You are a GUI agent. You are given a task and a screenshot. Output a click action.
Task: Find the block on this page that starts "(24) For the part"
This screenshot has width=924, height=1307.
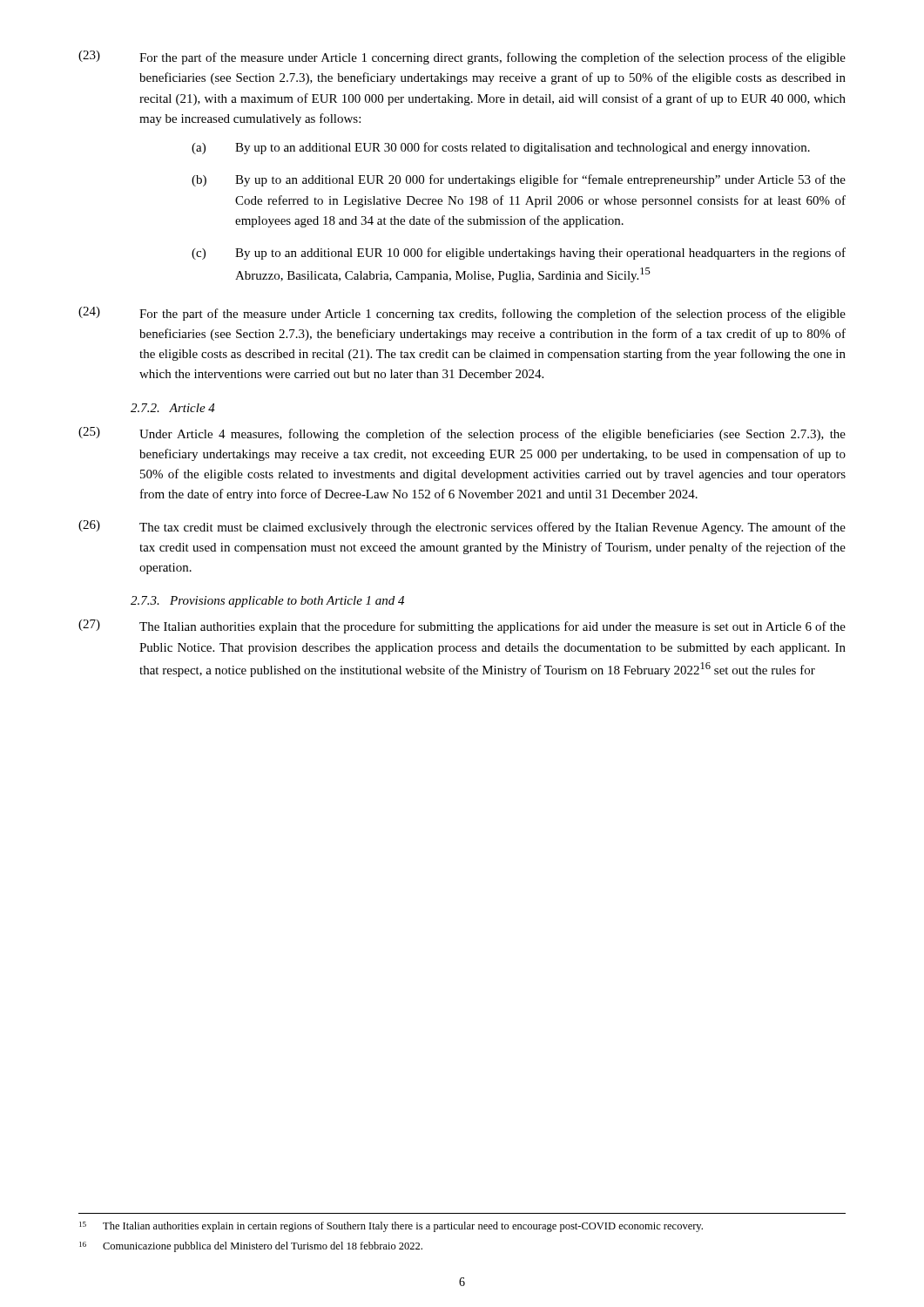click(462, 344)
